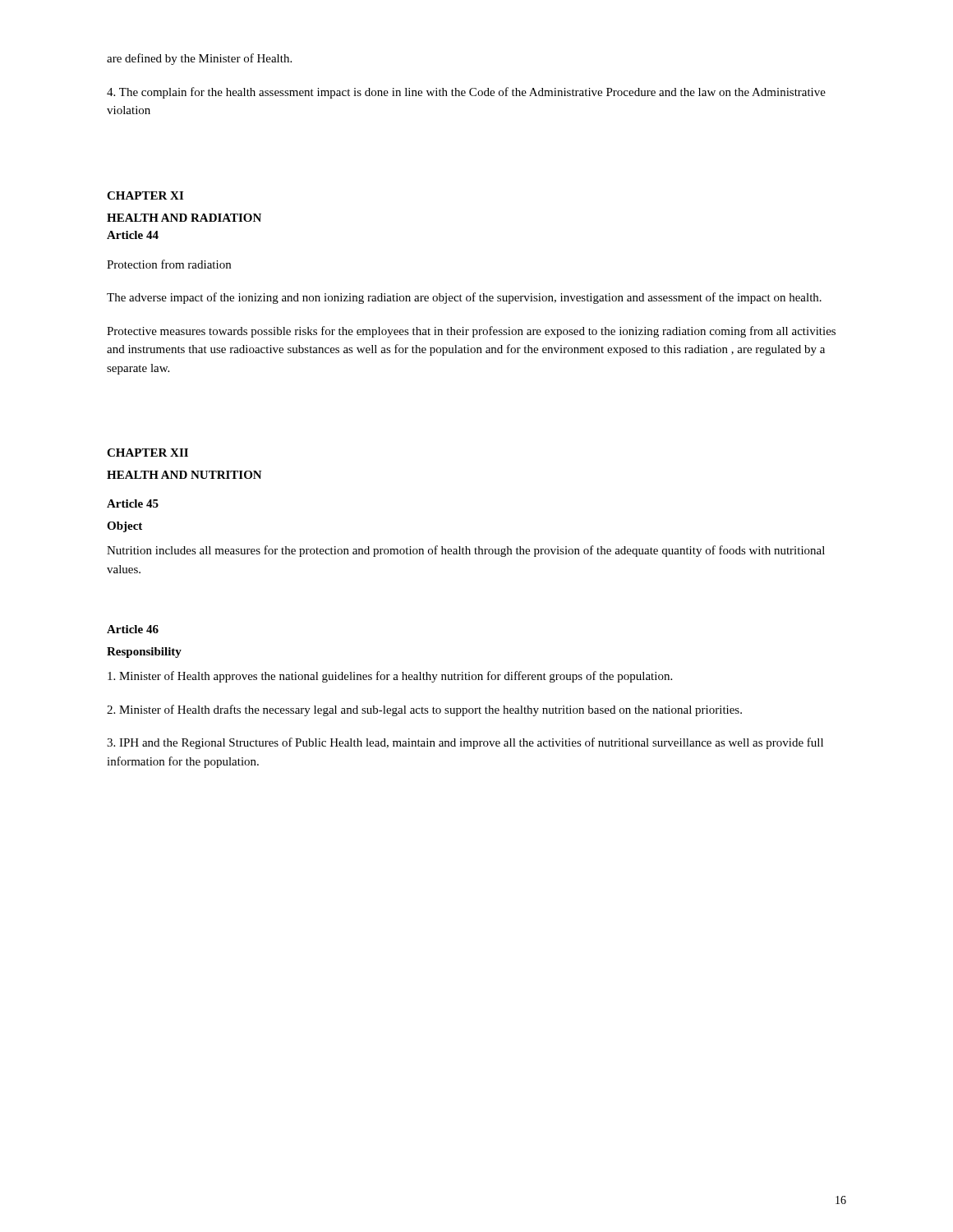Locate the text block containing "Nutrition includes all measures for"
This screenshot has width=953, height=1232.
[x=466, y=560]
